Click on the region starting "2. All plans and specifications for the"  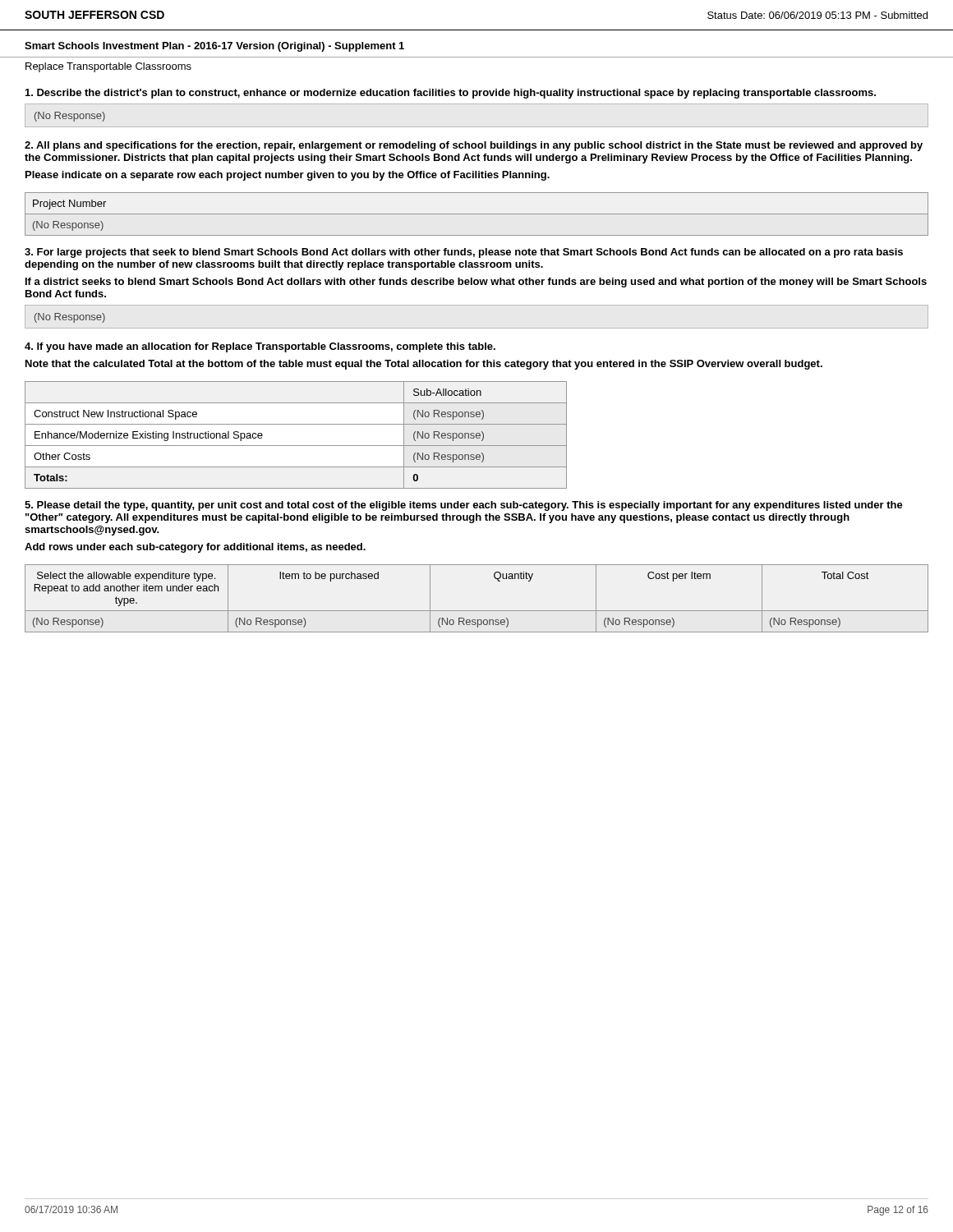click(x=476, y=160)
